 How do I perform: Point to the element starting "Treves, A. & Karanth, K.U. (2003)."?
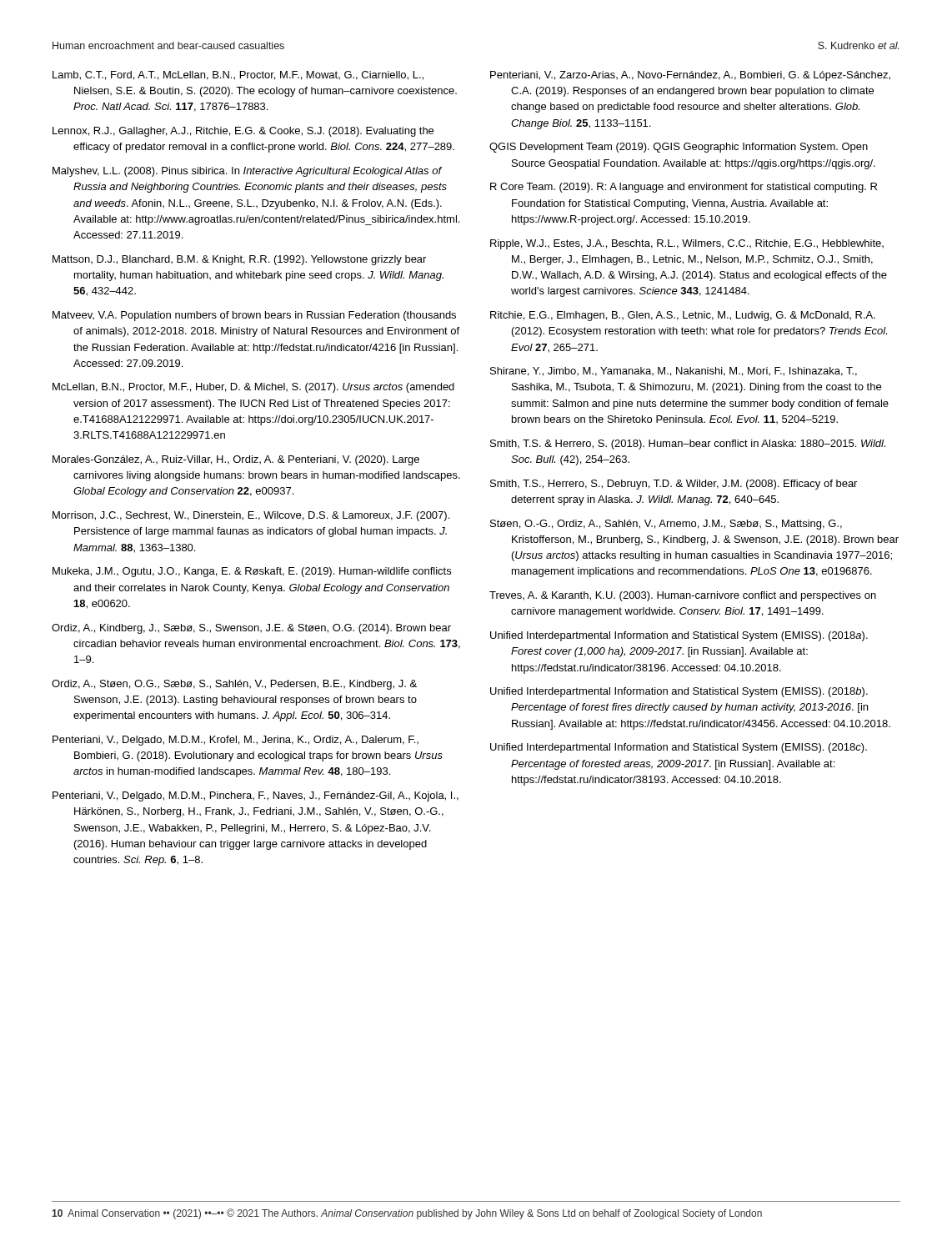coord(683,603)
